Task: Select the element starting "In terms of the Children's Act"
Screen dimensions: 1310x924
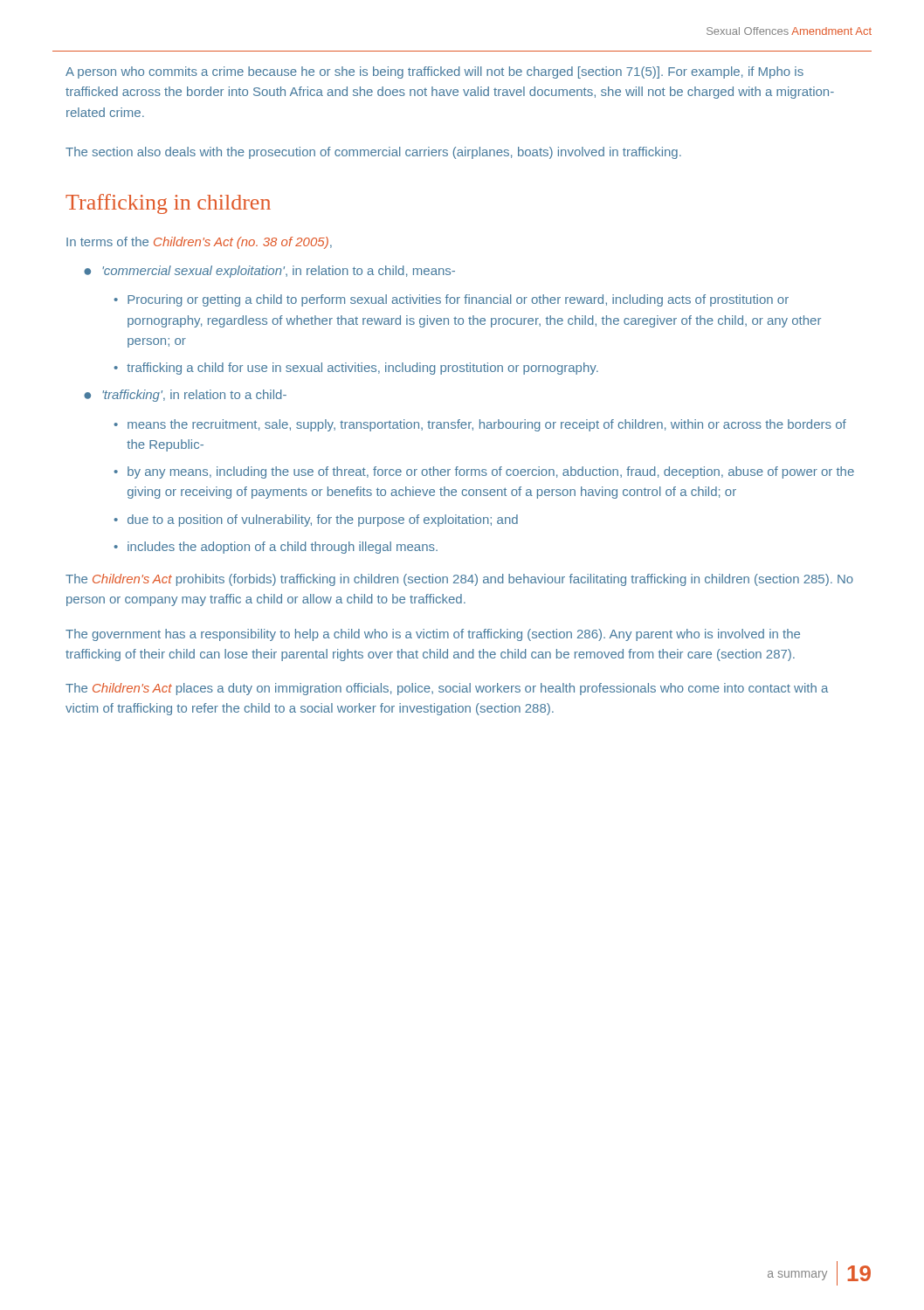Action: click(199, 241)
